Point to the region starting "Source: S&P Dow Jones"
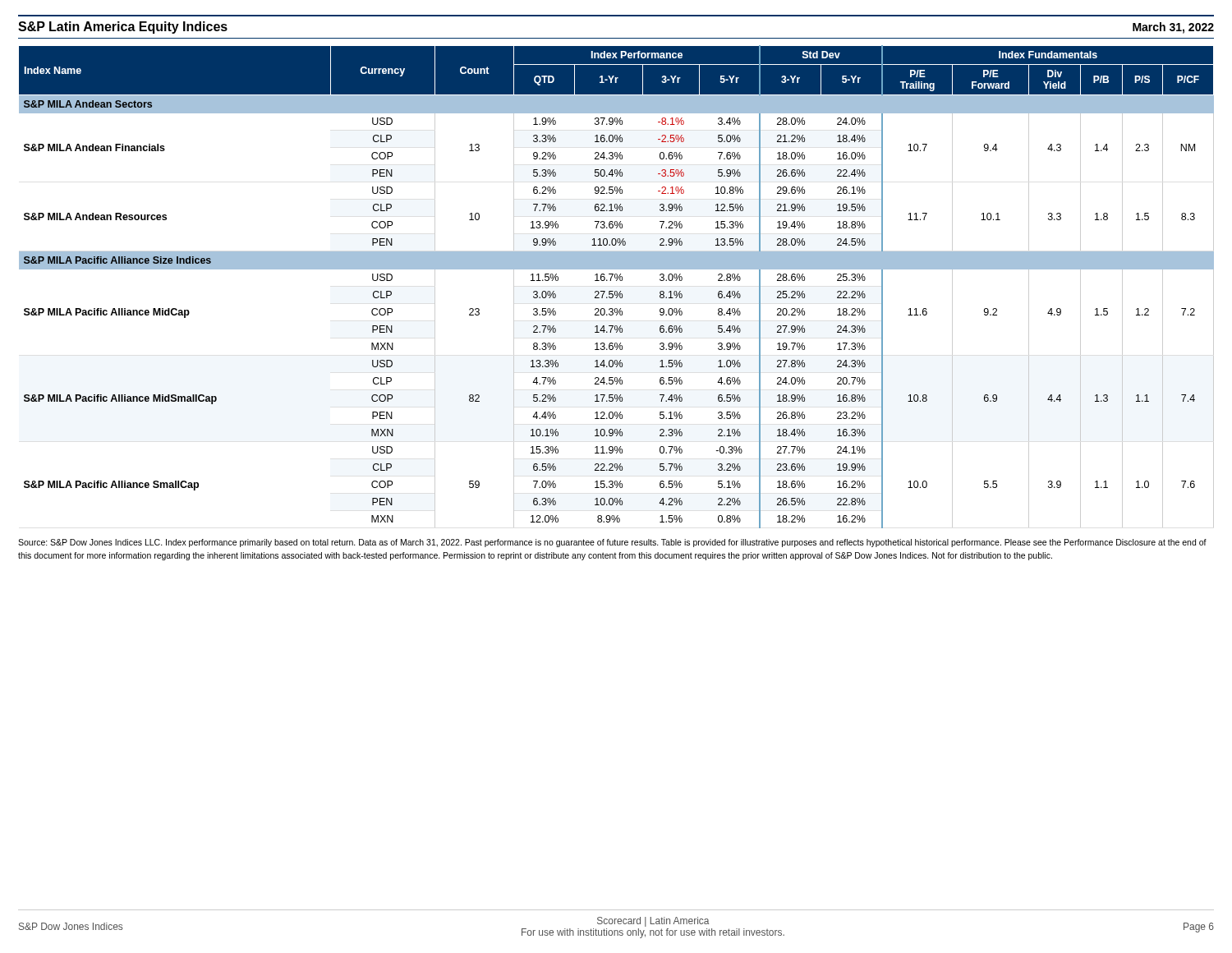 pyautogui.click(x=612, y=549)
